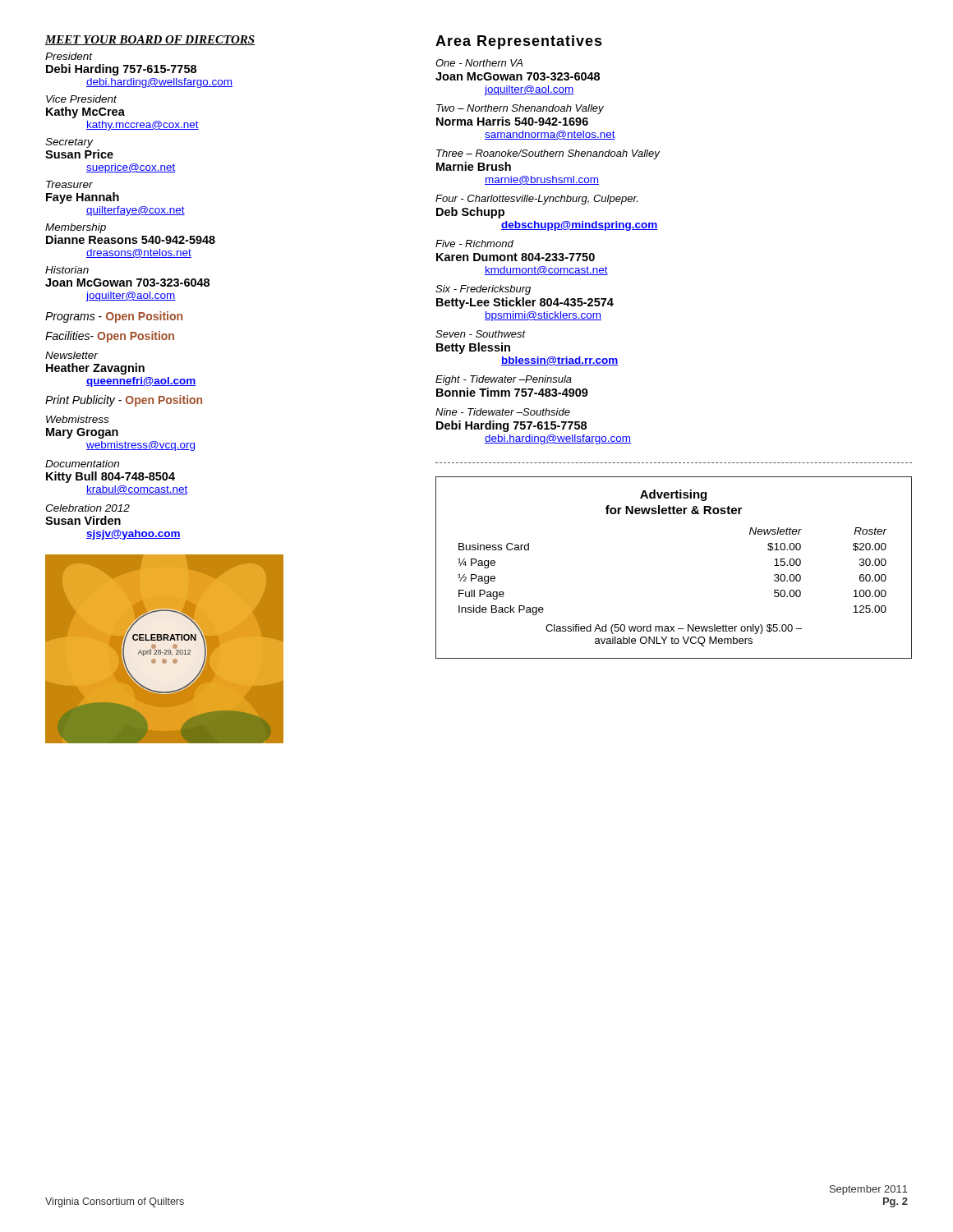Locate the photo
This screenshot has width=953, height=1232.
pos(164,649)
